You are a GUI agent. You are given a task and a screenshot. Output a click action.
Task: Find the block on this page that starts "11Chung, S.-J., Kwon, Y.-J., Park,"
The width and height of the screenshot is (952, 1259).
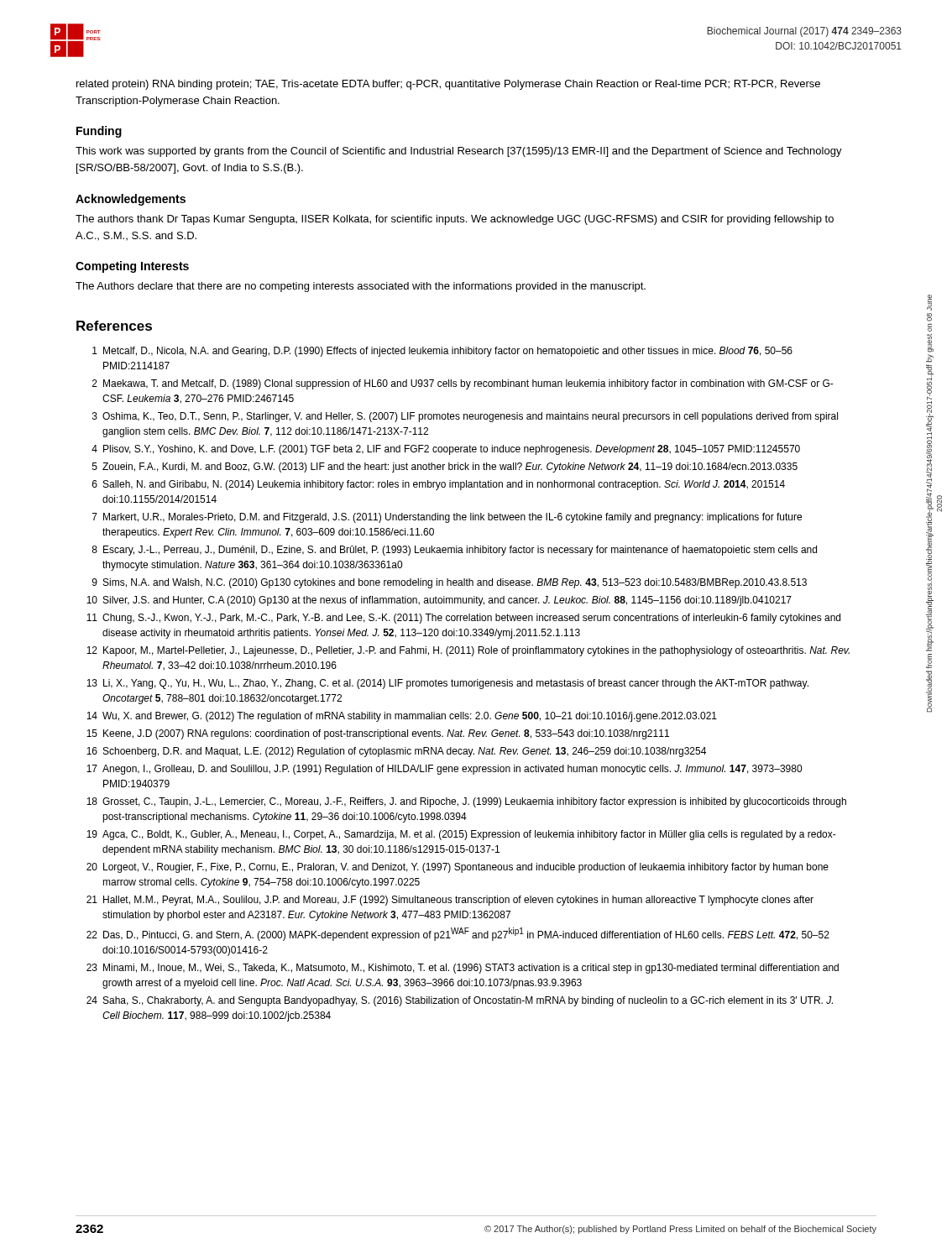coord(458,624)
